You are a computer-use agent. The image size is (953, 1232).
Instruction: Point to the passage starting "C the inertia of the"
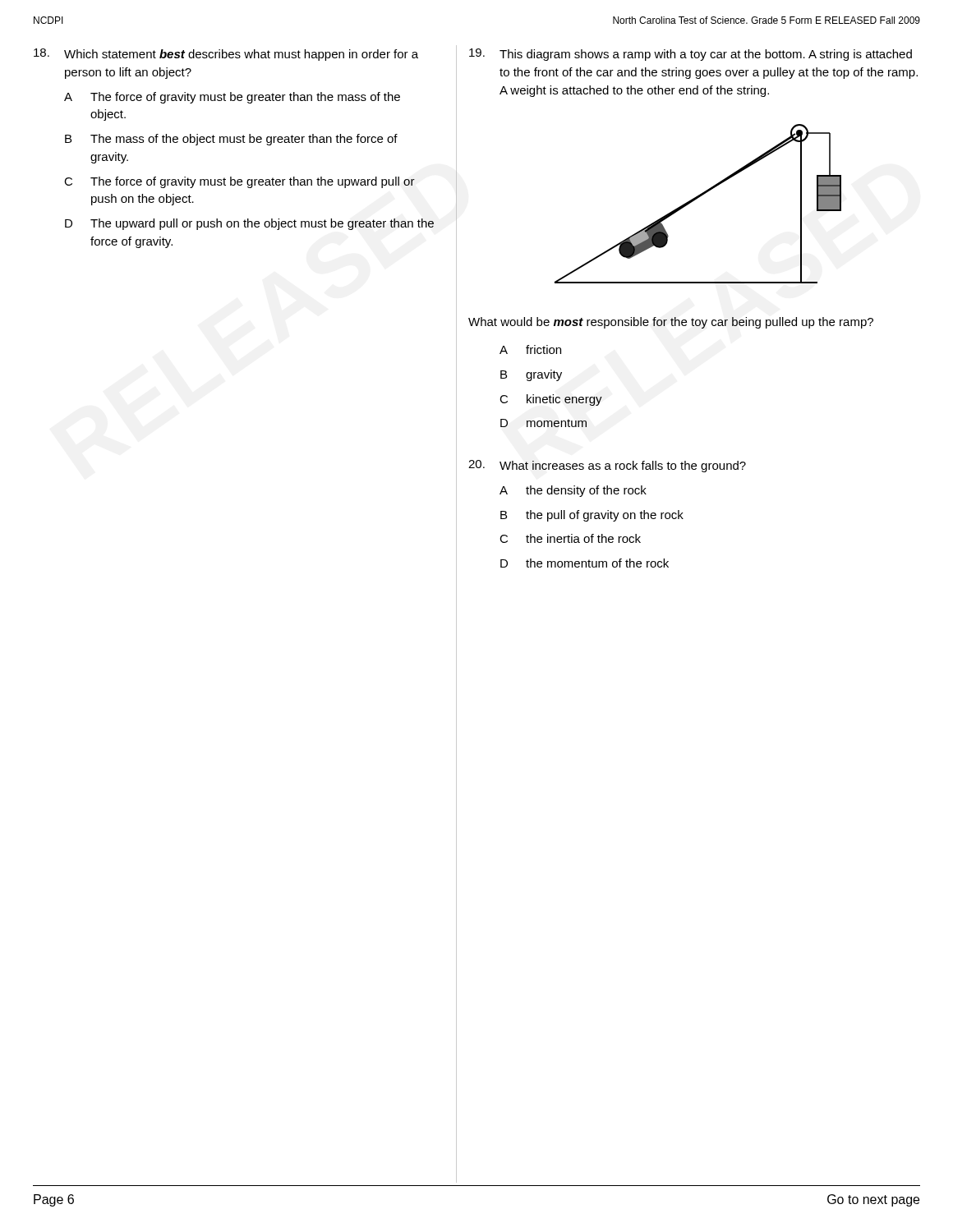pos(570,538)
